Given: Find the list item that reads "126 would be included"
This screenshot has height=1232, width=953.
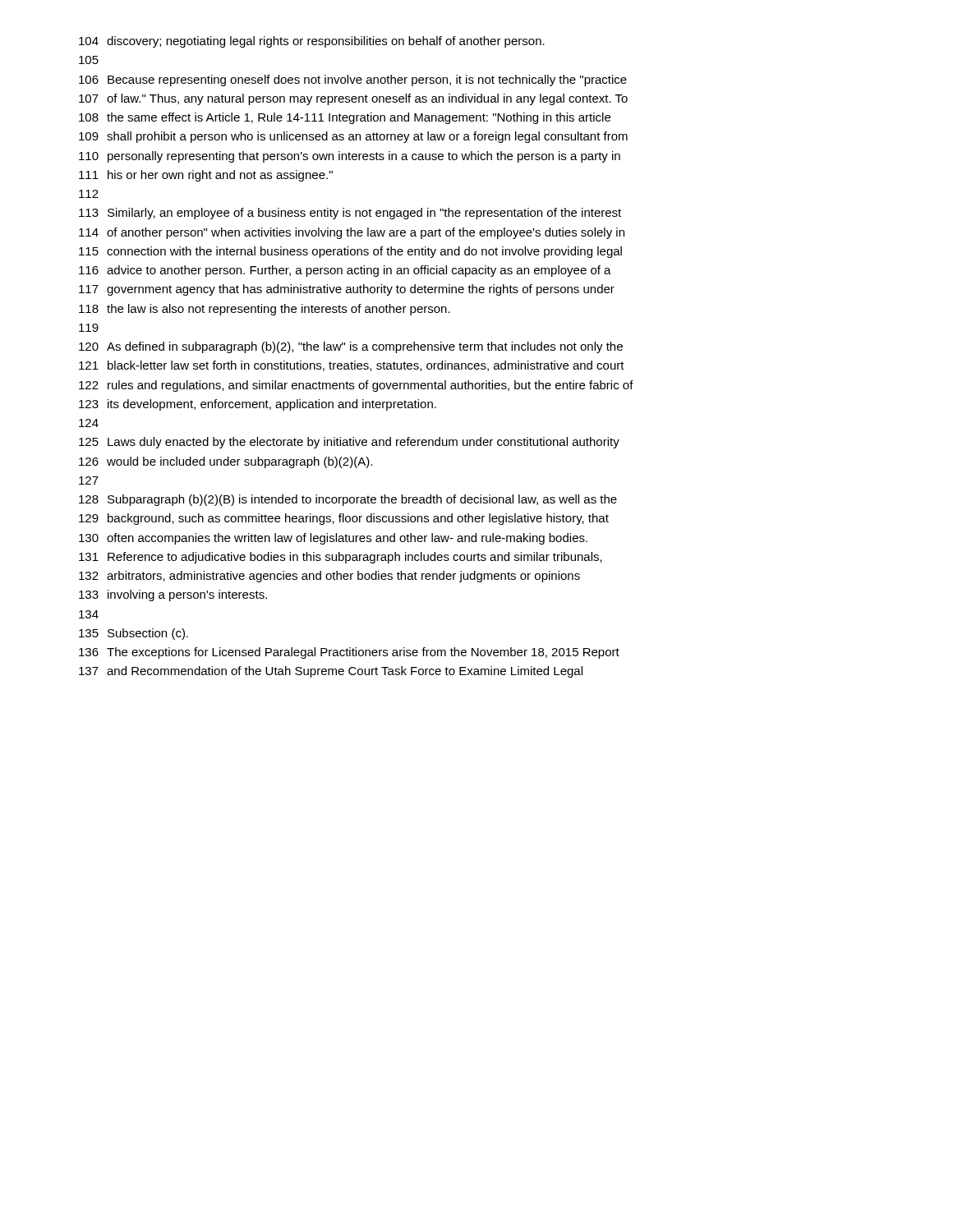Looking at the screenshot, I should [226, 462].
